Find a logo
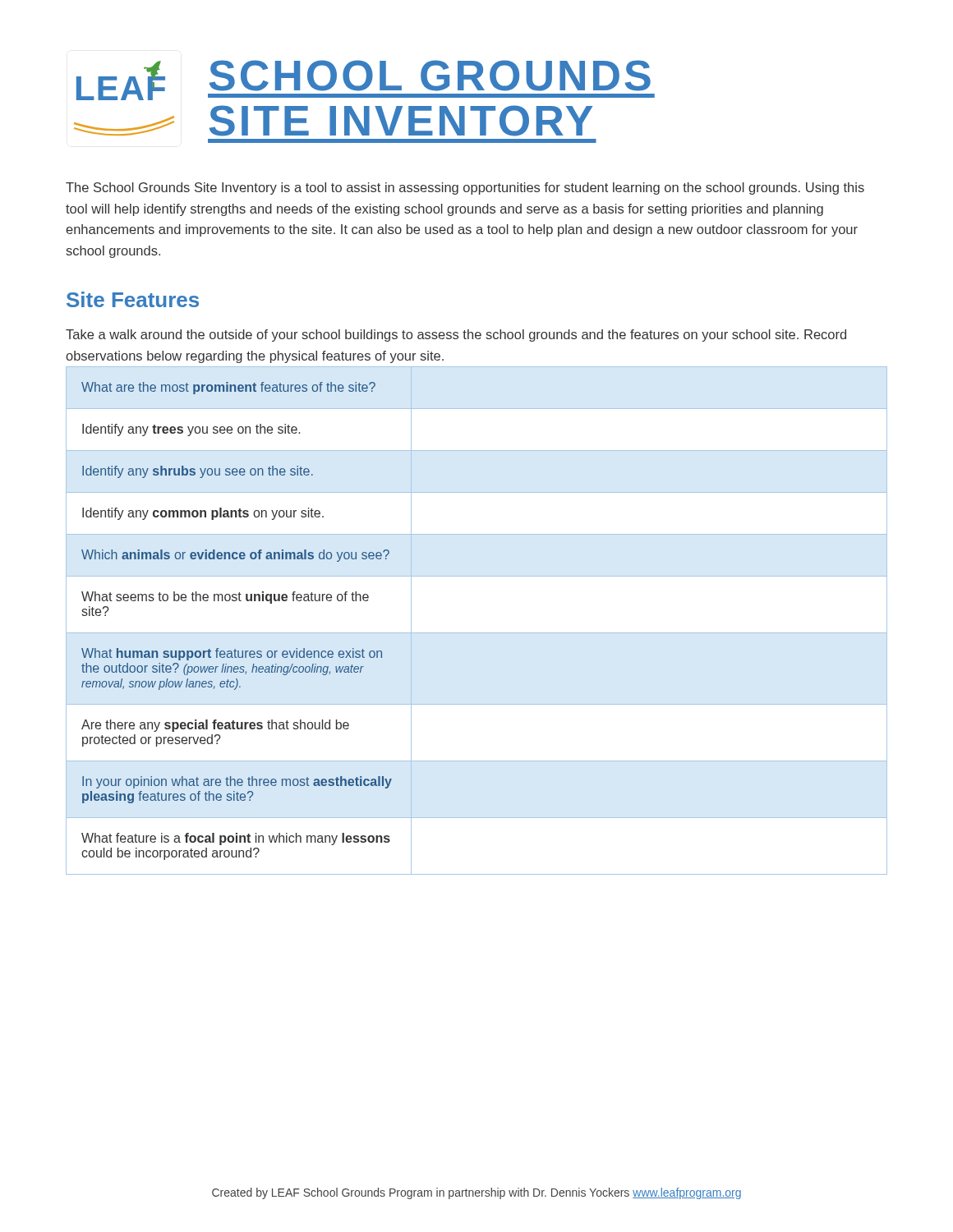This screenshot has width=953, height=1232. [476, 99]
